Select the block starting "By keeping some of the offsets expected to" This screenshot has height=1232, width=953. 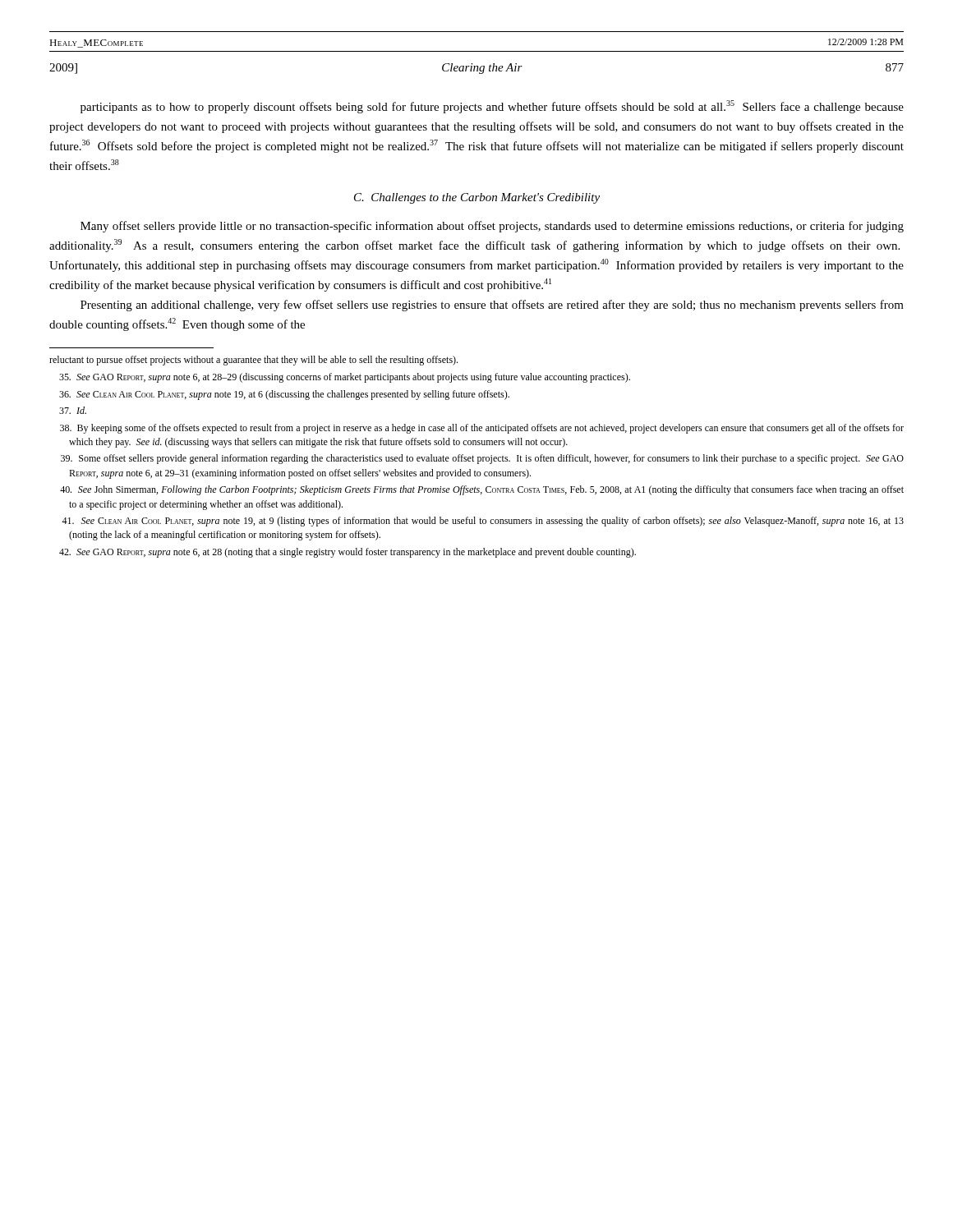[x=476, y=435]
